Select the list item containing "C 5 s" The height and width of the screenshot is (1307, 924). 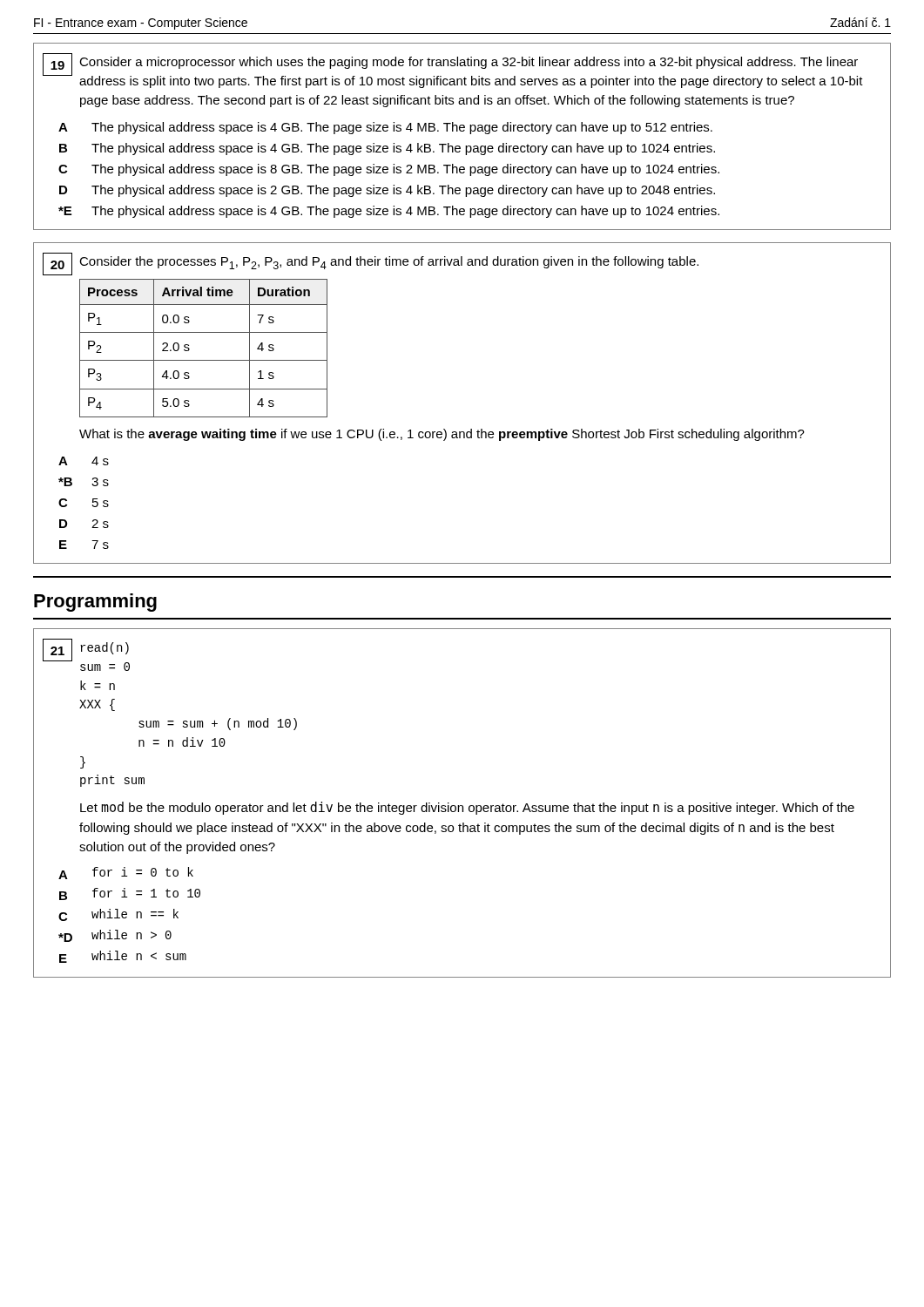95,502
